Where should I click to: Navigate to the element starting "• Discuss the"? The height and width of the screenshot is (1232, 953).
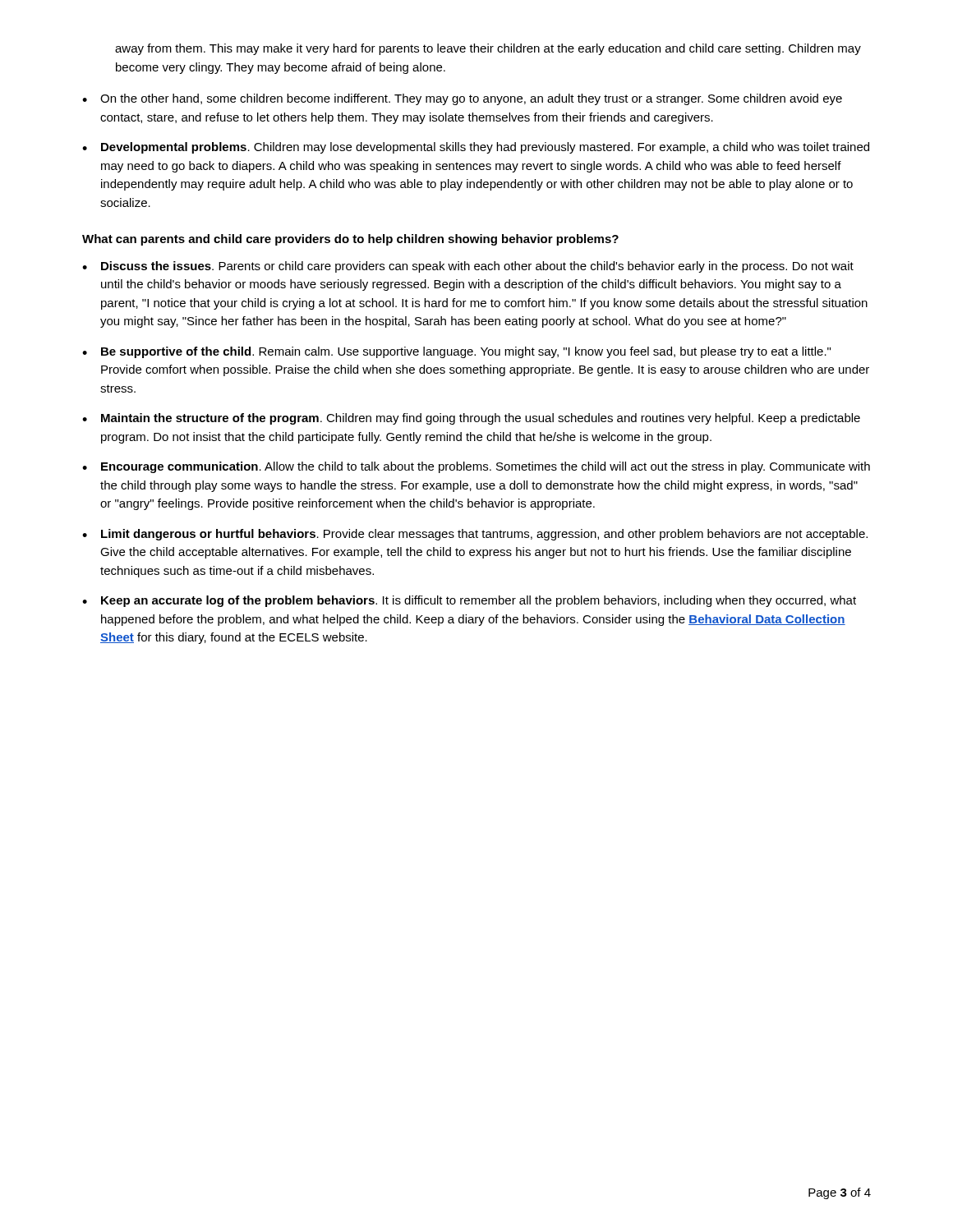[x=476, y=294]
